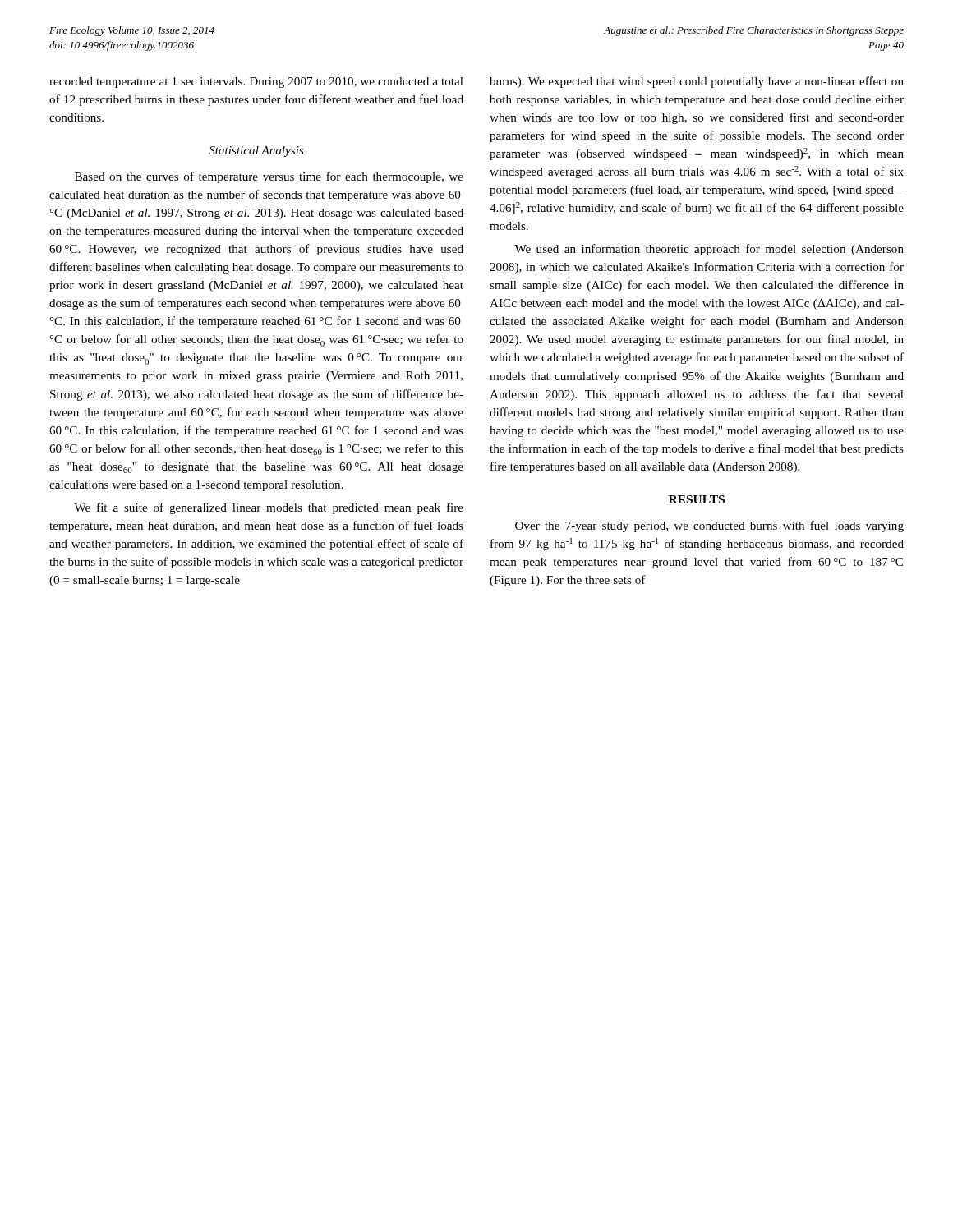Screen dimensions: 1232x953
Task: Click on the text block that reads "Based on the curves"
Action: coord(256,378)
